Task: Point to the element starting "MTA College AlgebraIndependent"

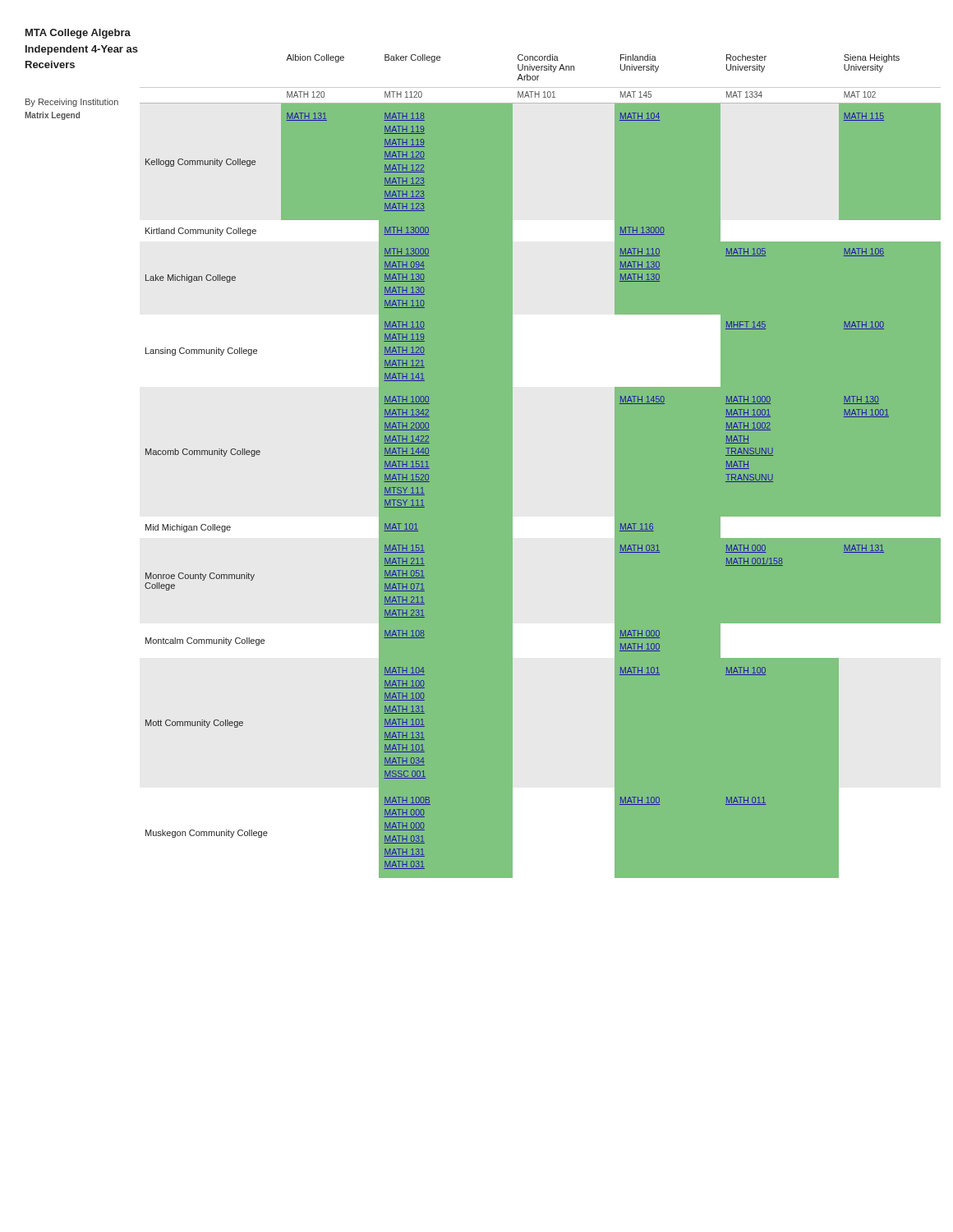Action: (81, 49)
